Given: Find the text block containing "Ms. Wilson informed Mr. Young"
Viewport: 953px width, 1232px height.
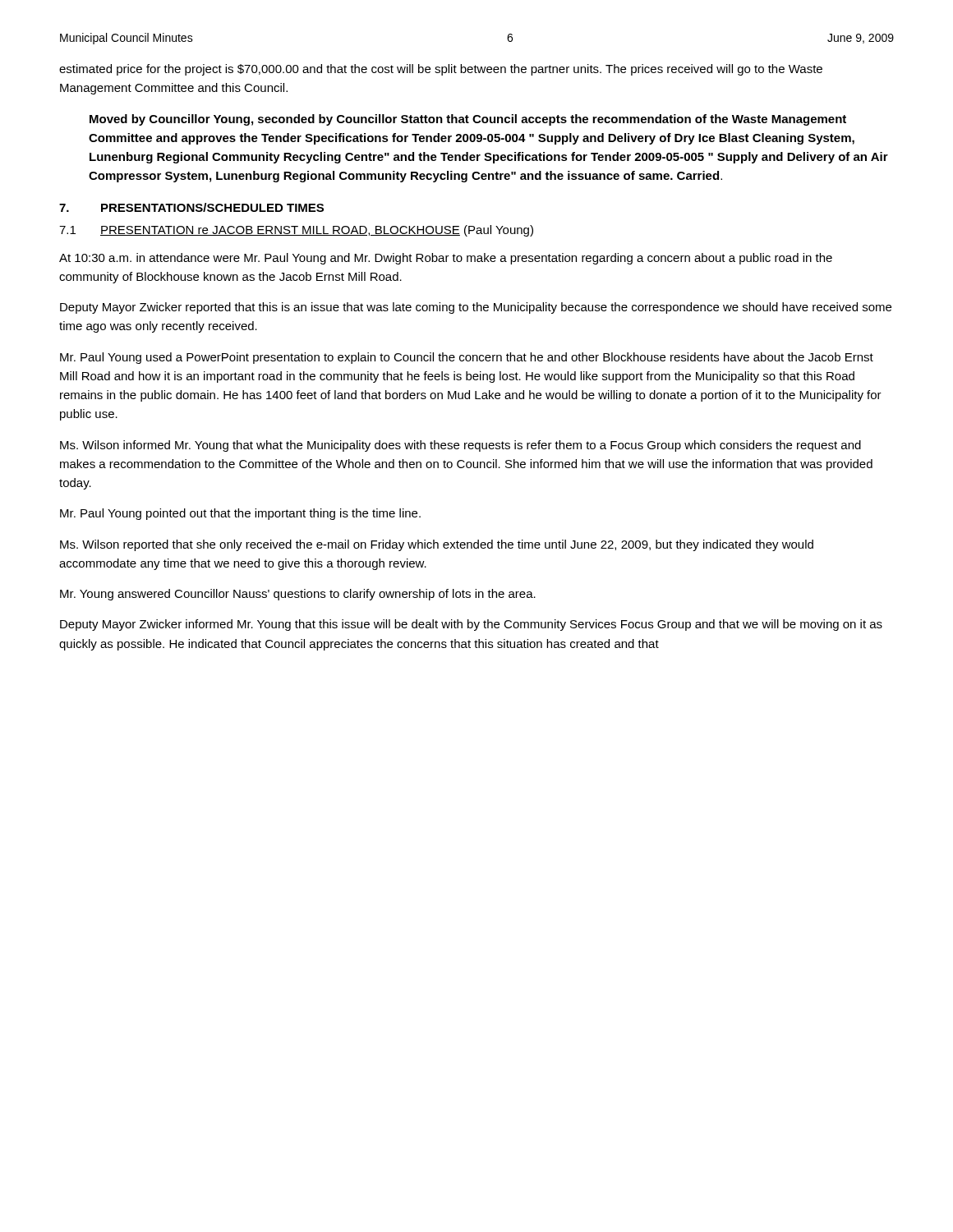Looking at the screenshot, I should click(x=476, y=464).
